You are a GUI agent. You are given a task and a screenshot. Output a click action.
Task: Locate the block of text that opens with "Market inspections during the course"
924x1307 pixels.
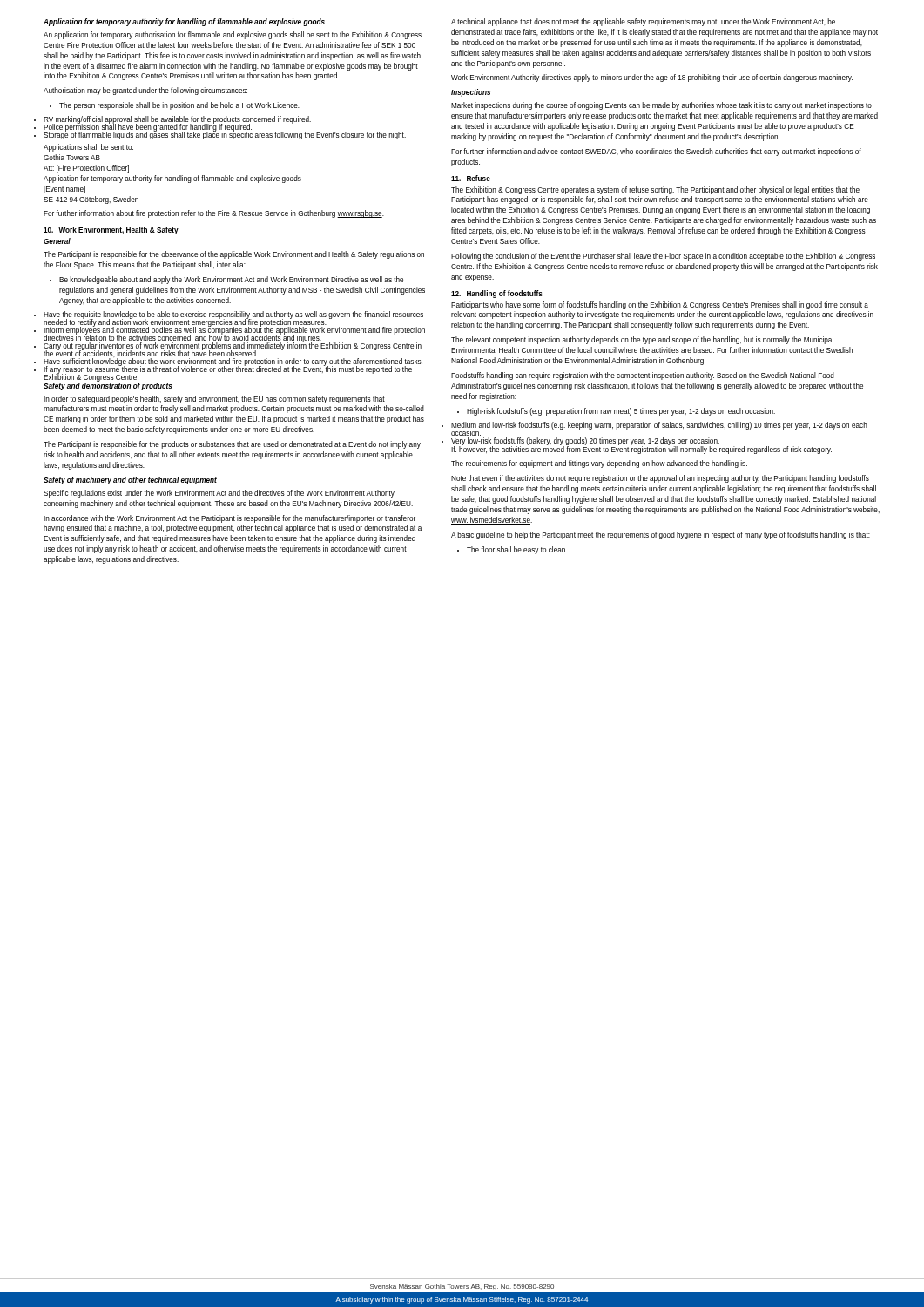point(666,122)
